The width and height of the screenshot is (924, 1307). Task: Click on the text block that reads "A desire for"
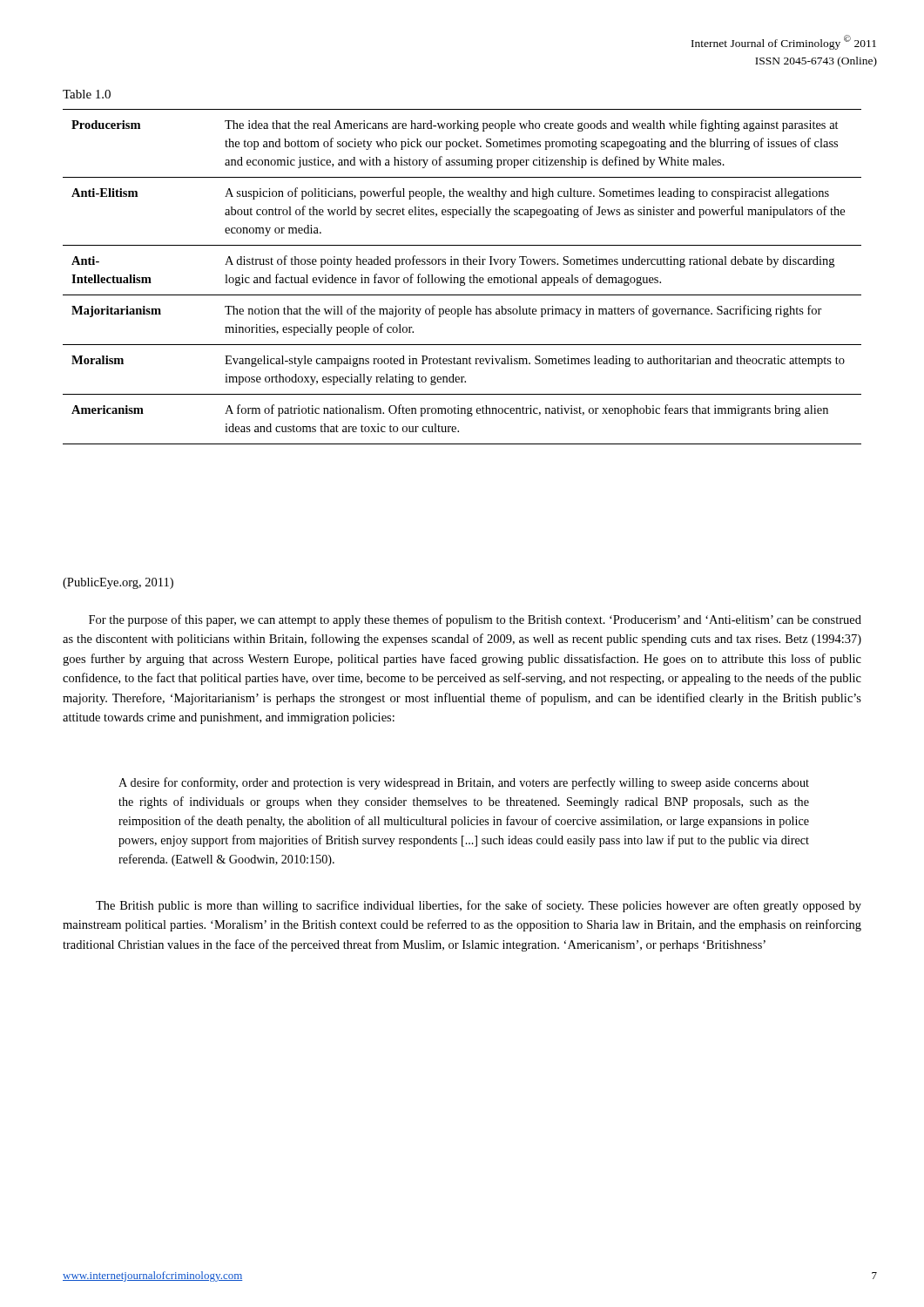(464, 821)
